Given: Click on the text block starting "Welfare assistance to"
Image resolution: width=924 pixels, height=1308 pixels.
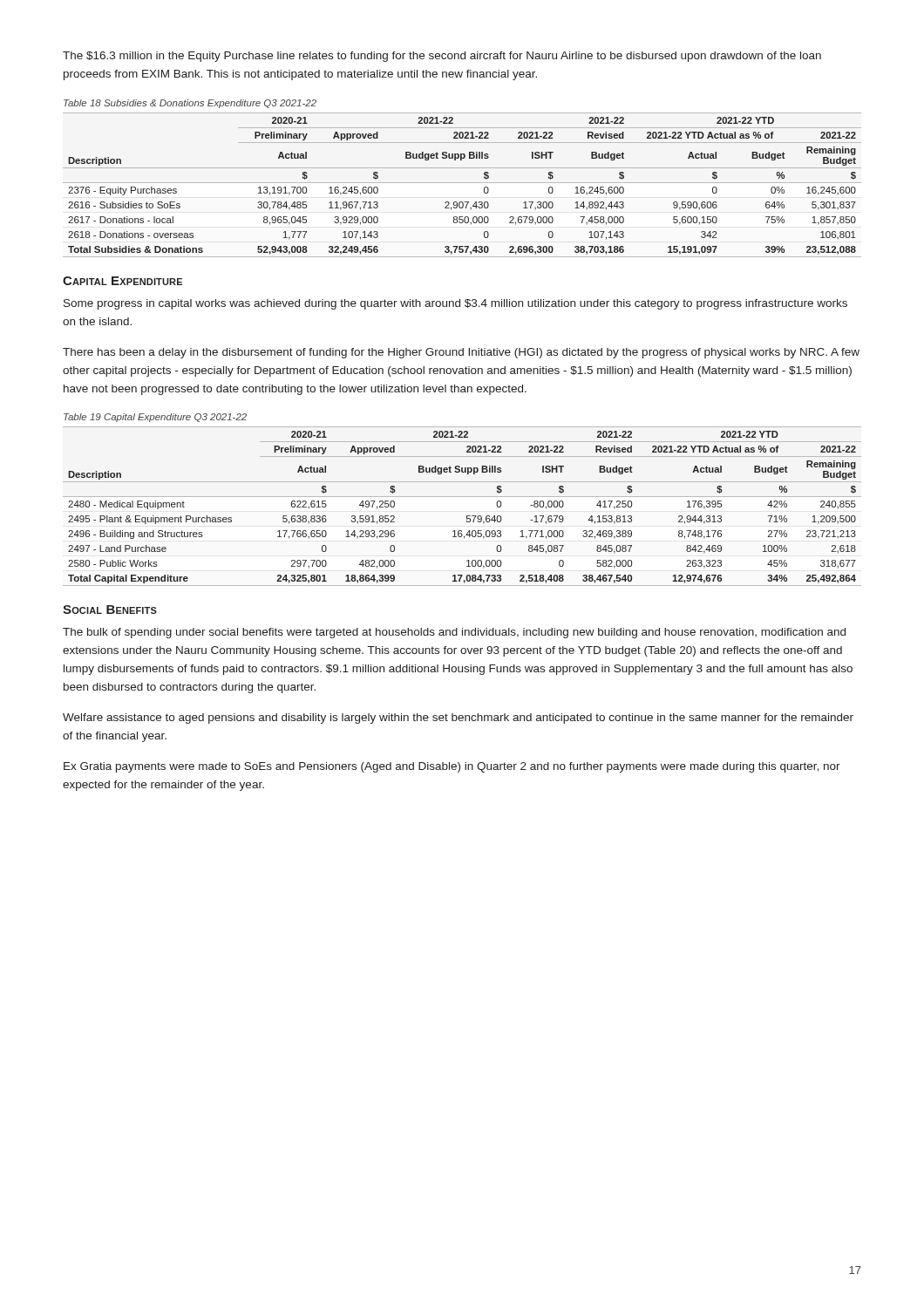Looking at the screenshot, I should point(458,726).
